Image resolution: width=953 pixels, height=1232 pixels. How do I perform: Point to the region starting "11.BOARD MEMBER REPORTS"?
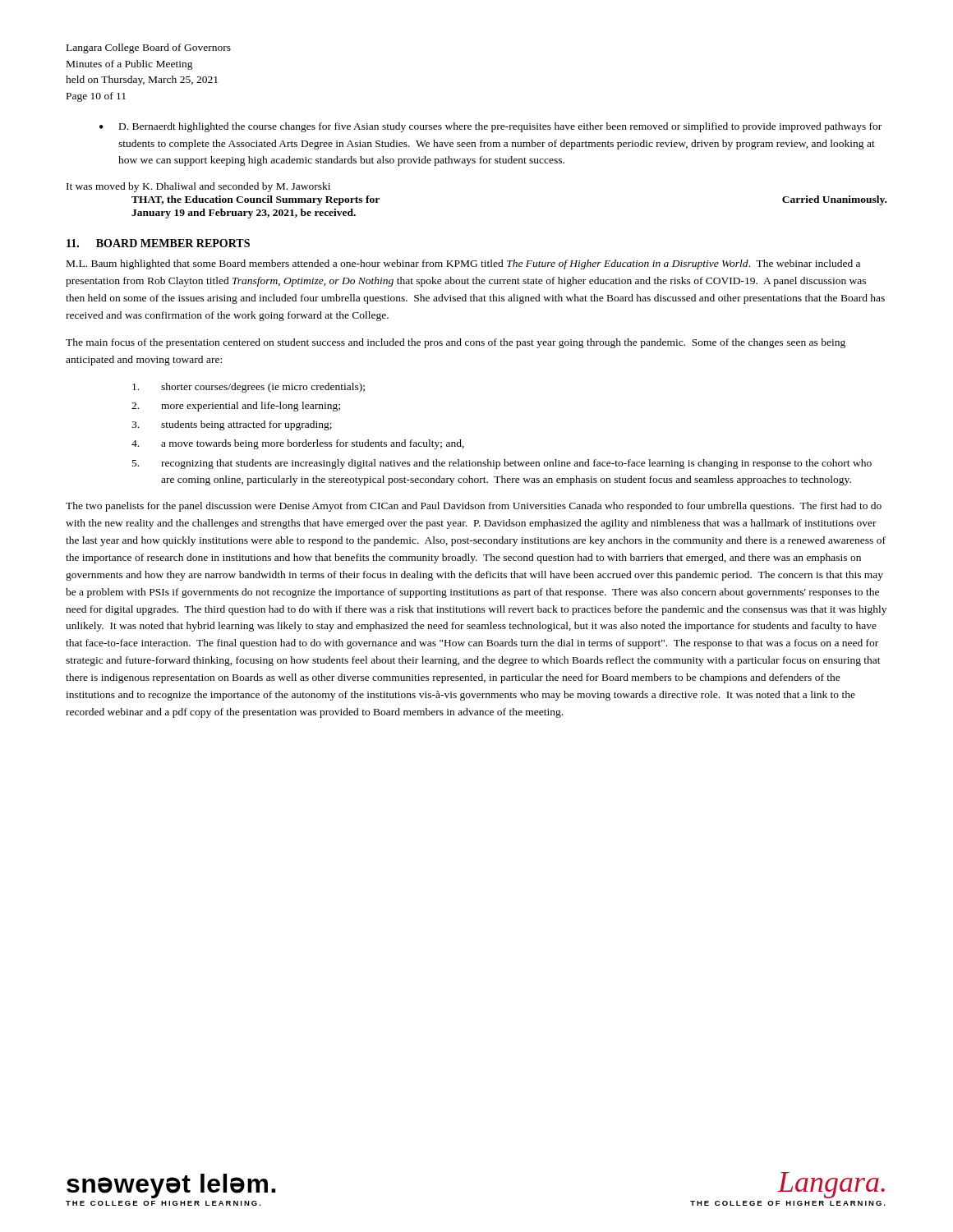coord(158,244)
